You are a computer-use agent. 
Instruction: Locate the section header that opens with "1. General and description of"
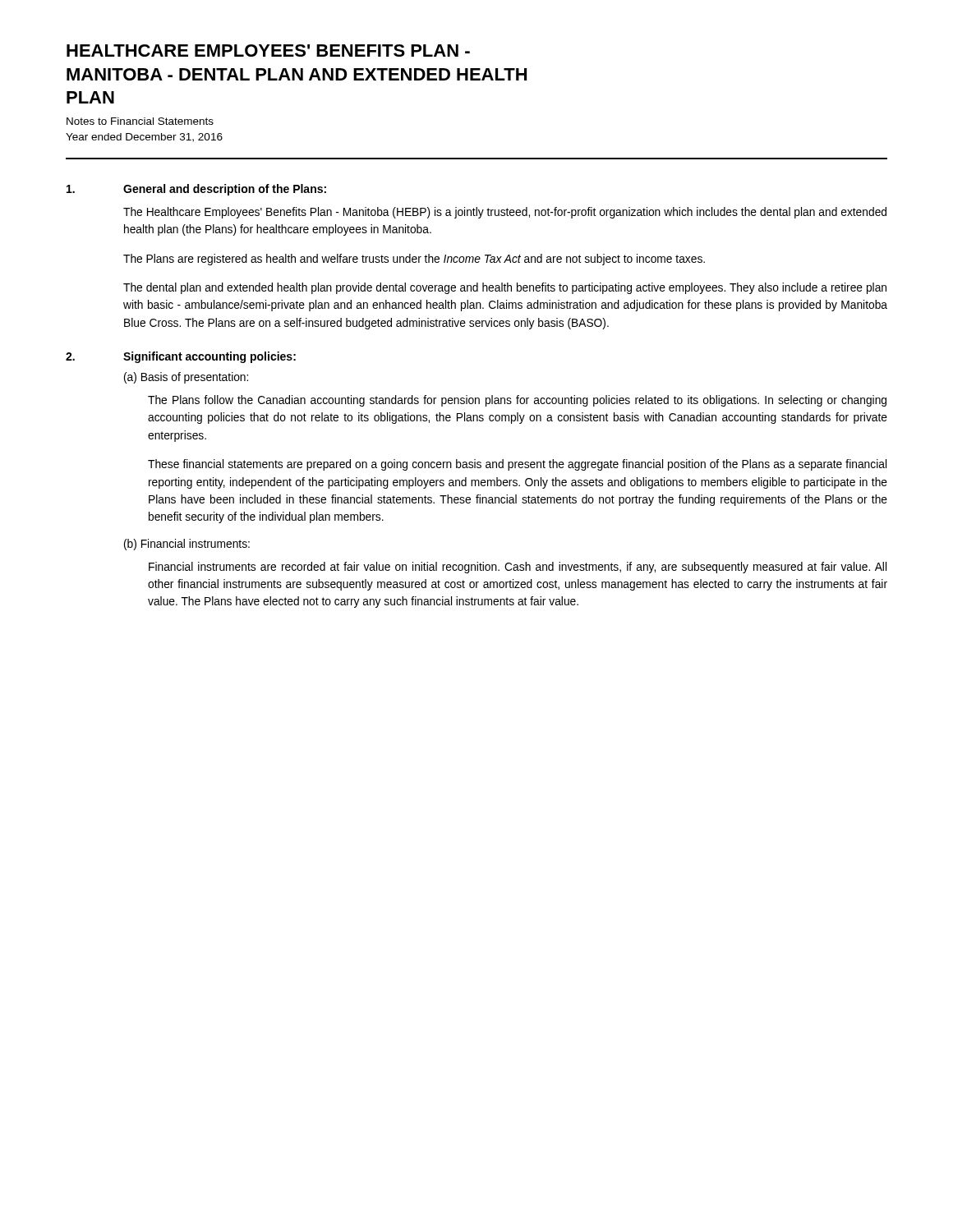196,189
